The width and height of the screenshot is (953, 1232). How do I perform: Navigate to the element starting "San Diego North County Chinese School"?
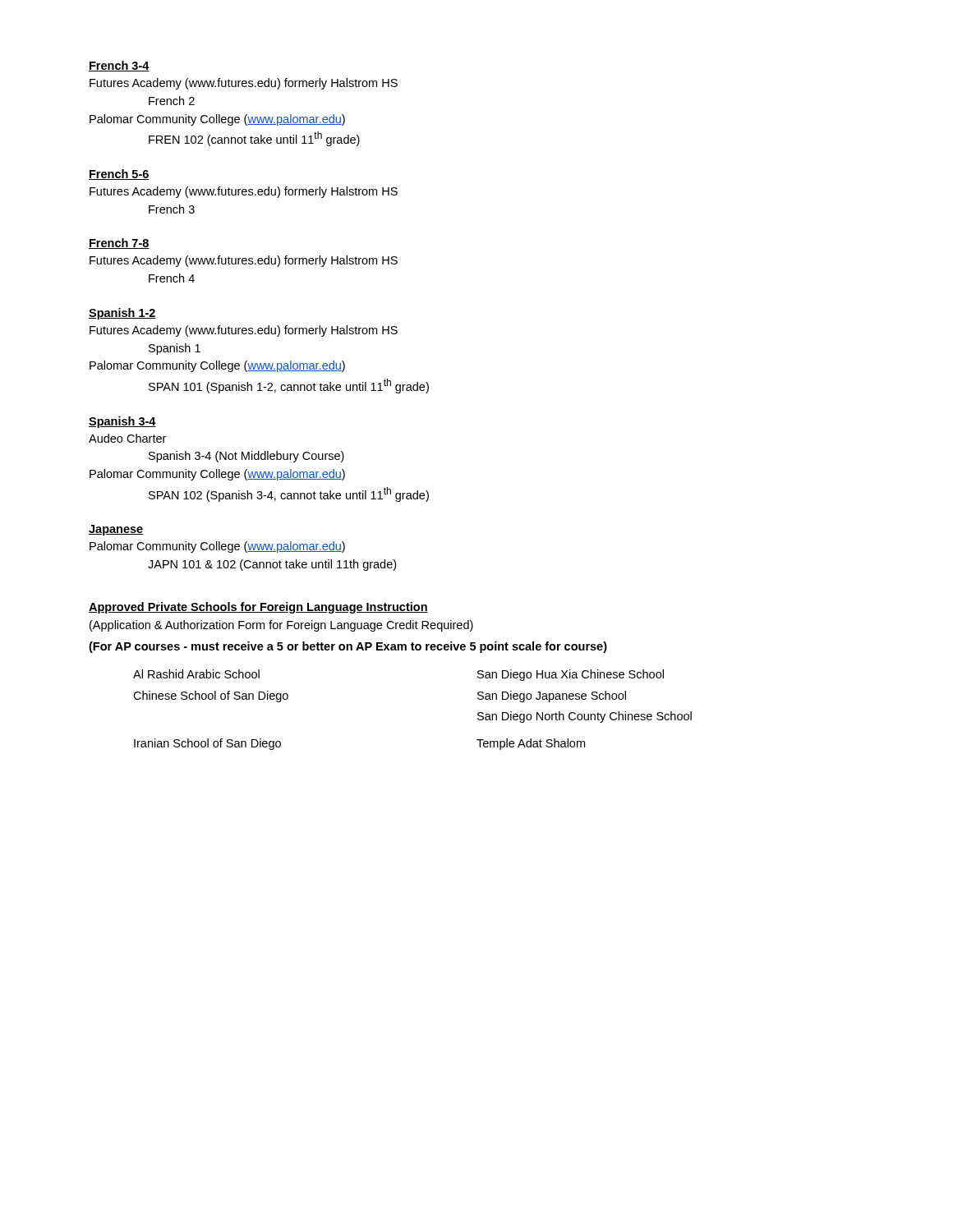pyautogui.click(x=584, y=716)
